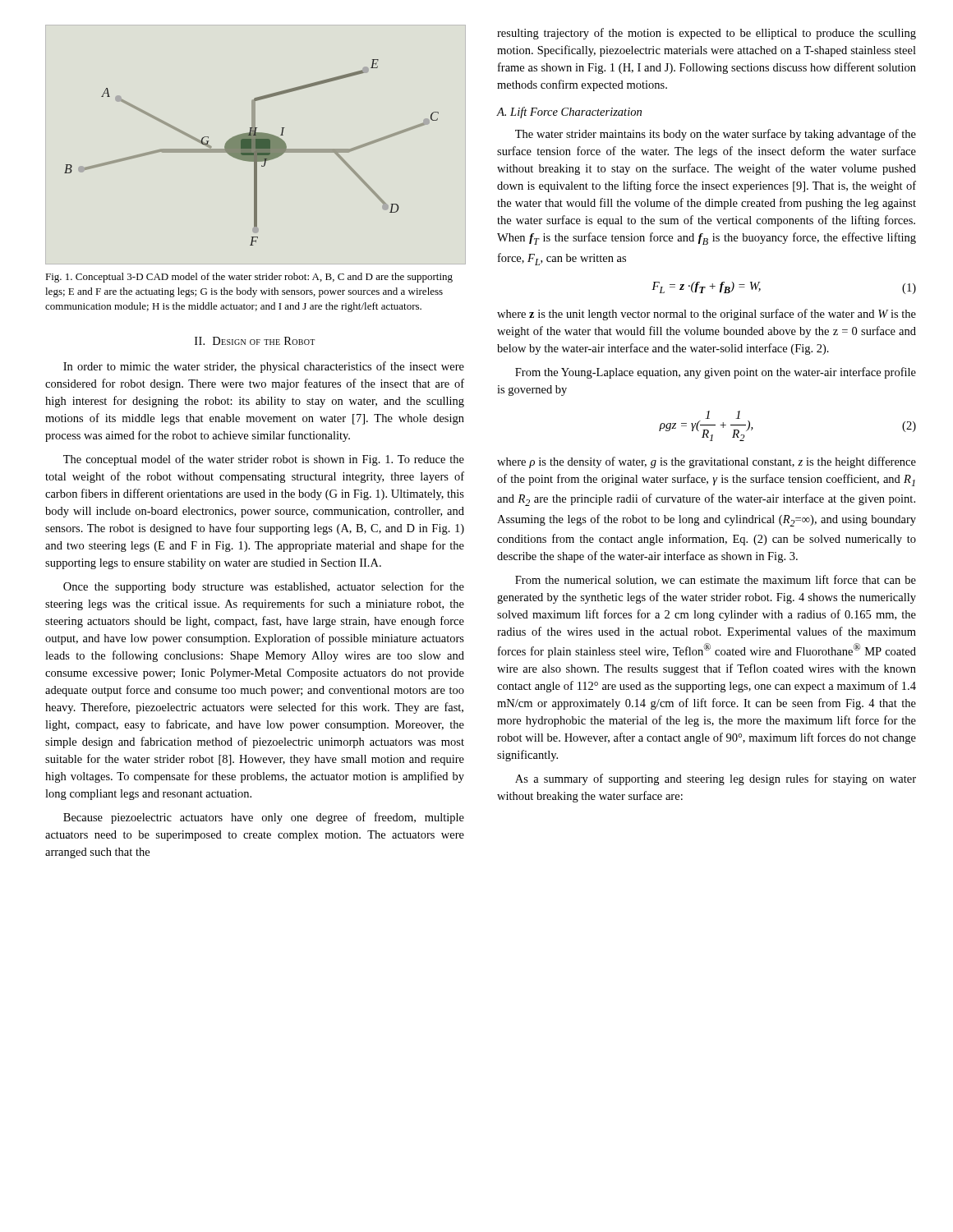
Task: Click on the photo
Action: pyautogui.click(x=255, y=145)
